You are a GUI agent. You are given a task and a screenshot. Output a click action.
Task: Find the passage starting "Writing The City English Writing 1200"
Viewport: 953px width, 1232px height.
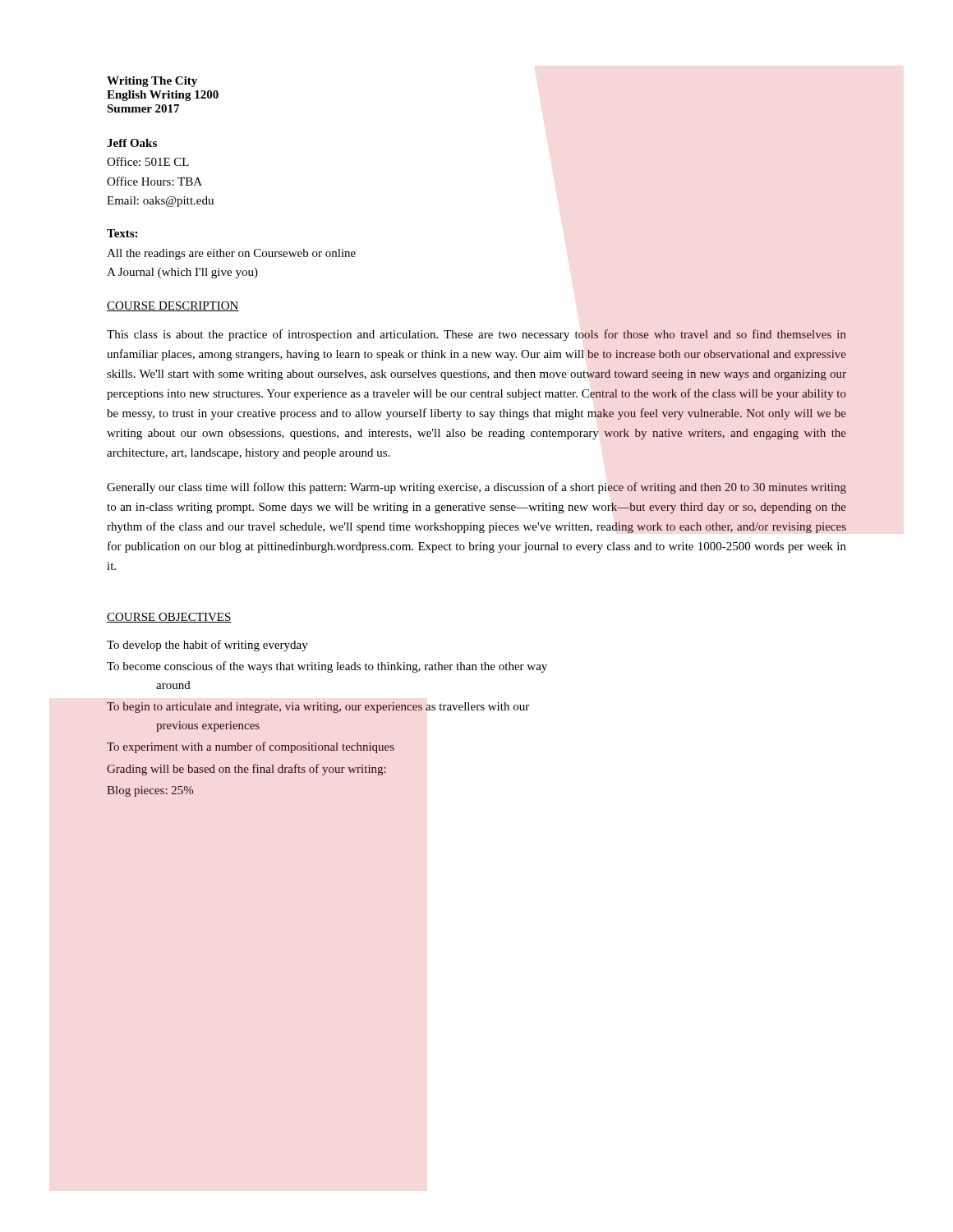click(x=163, y=94)
